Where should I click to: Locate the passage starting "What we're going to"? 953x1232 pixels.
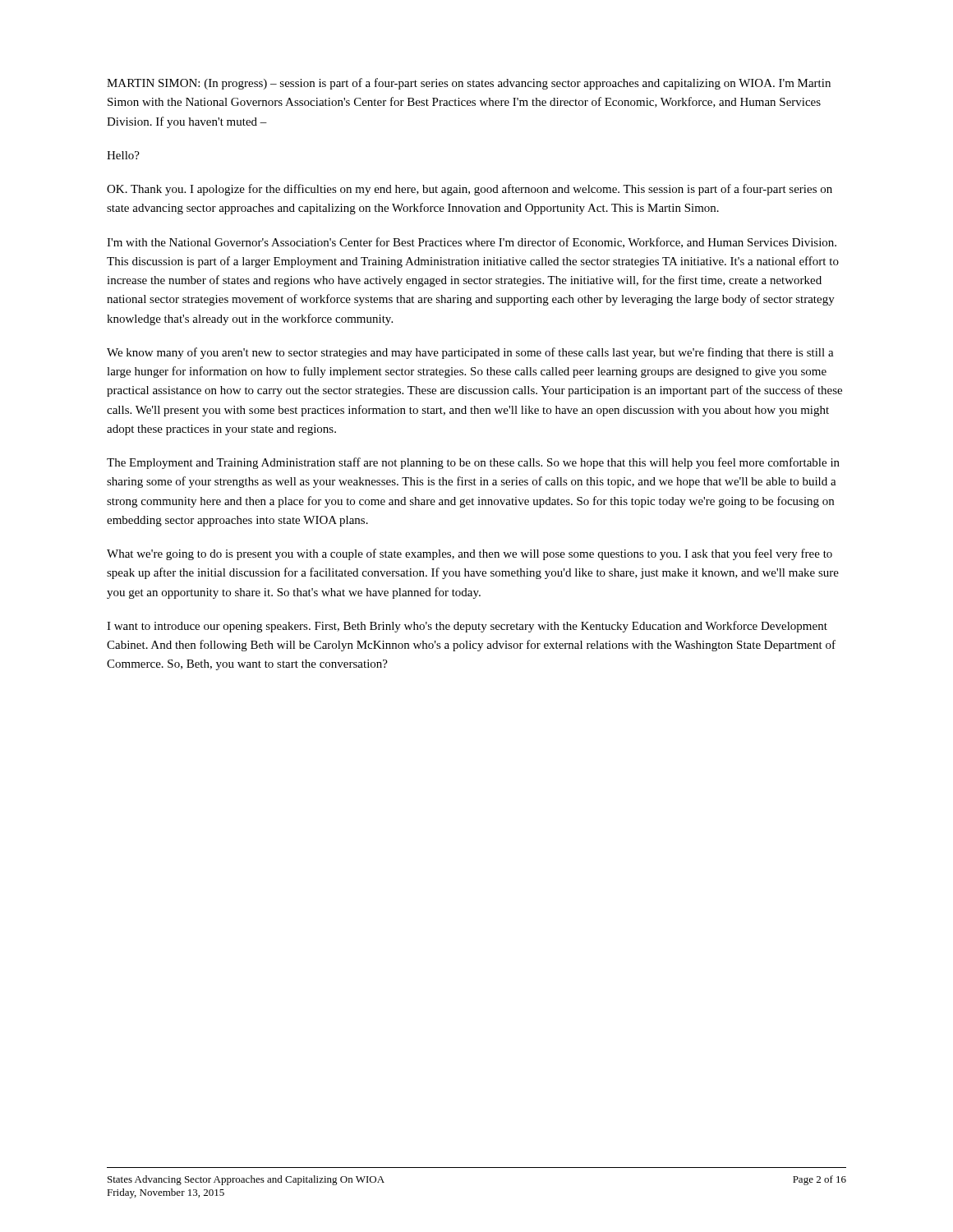coord(473,573)
